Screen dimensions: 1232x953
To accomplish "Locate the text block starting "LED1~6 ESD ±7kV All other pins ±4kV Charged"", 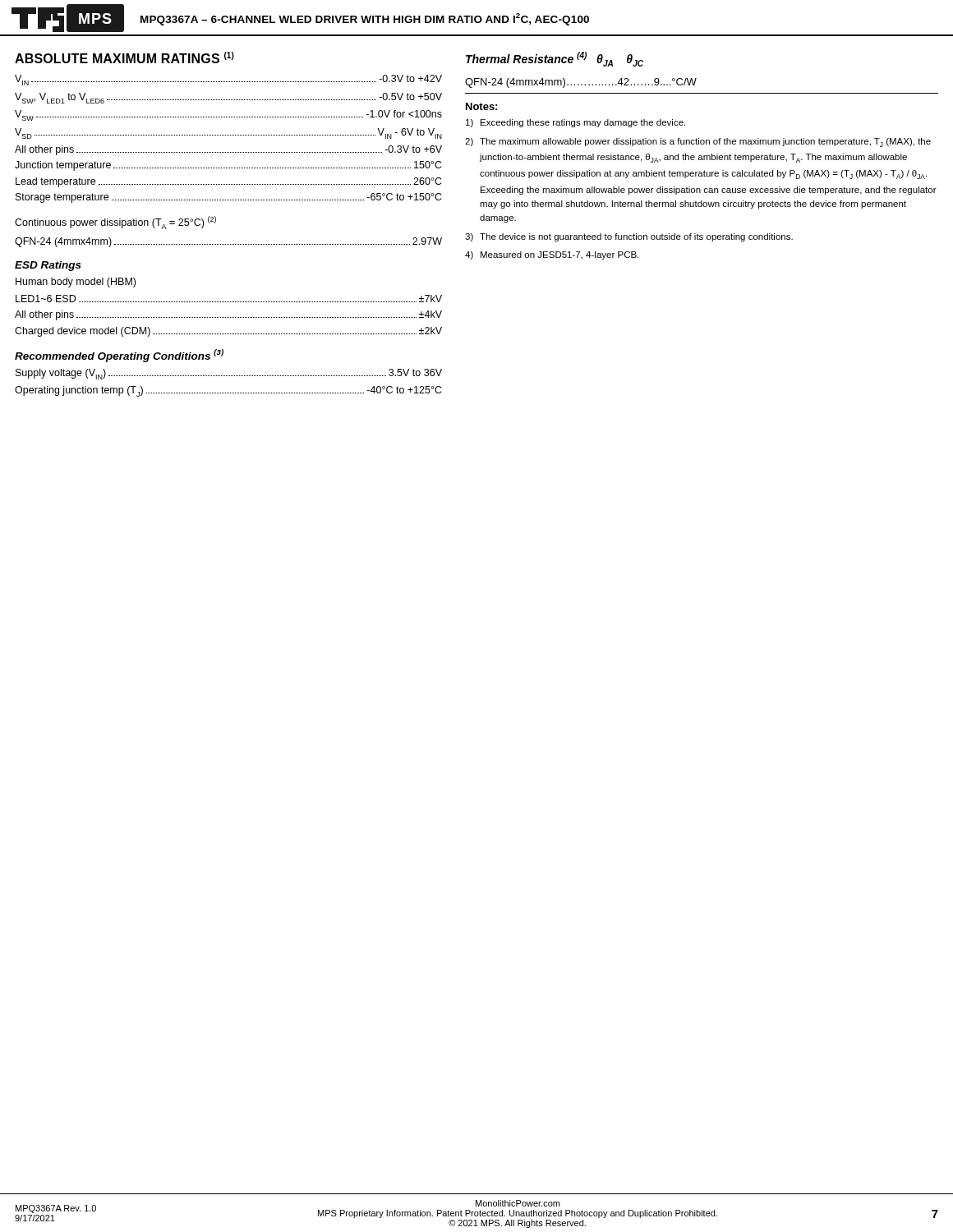I will (228, 315).
